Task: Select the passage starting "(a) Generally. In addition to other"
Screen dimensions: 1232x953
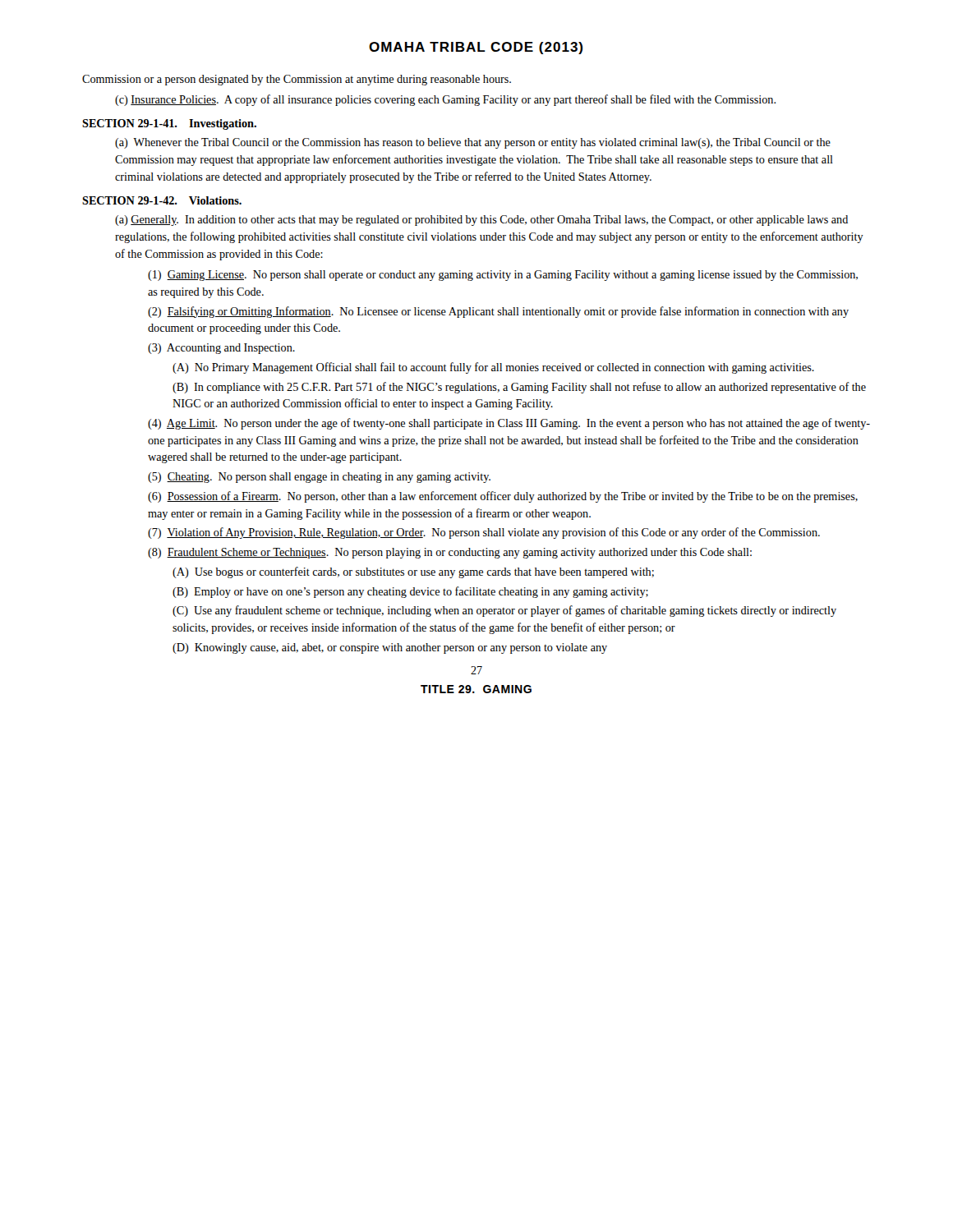Action: [489, 237]
